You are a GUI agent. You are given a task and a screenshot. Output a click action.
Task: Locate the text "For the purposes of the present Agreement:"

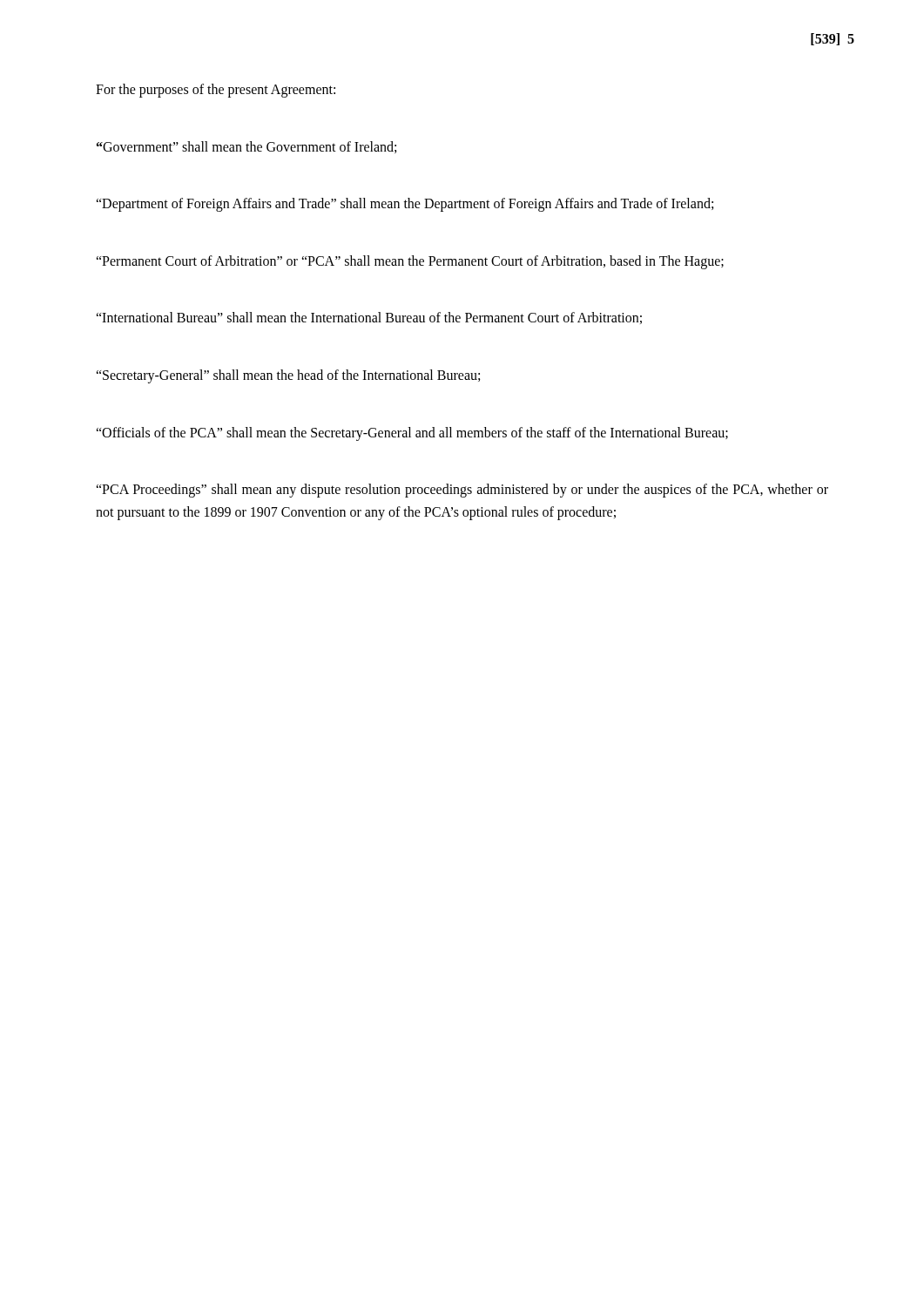tap(216, 89)
